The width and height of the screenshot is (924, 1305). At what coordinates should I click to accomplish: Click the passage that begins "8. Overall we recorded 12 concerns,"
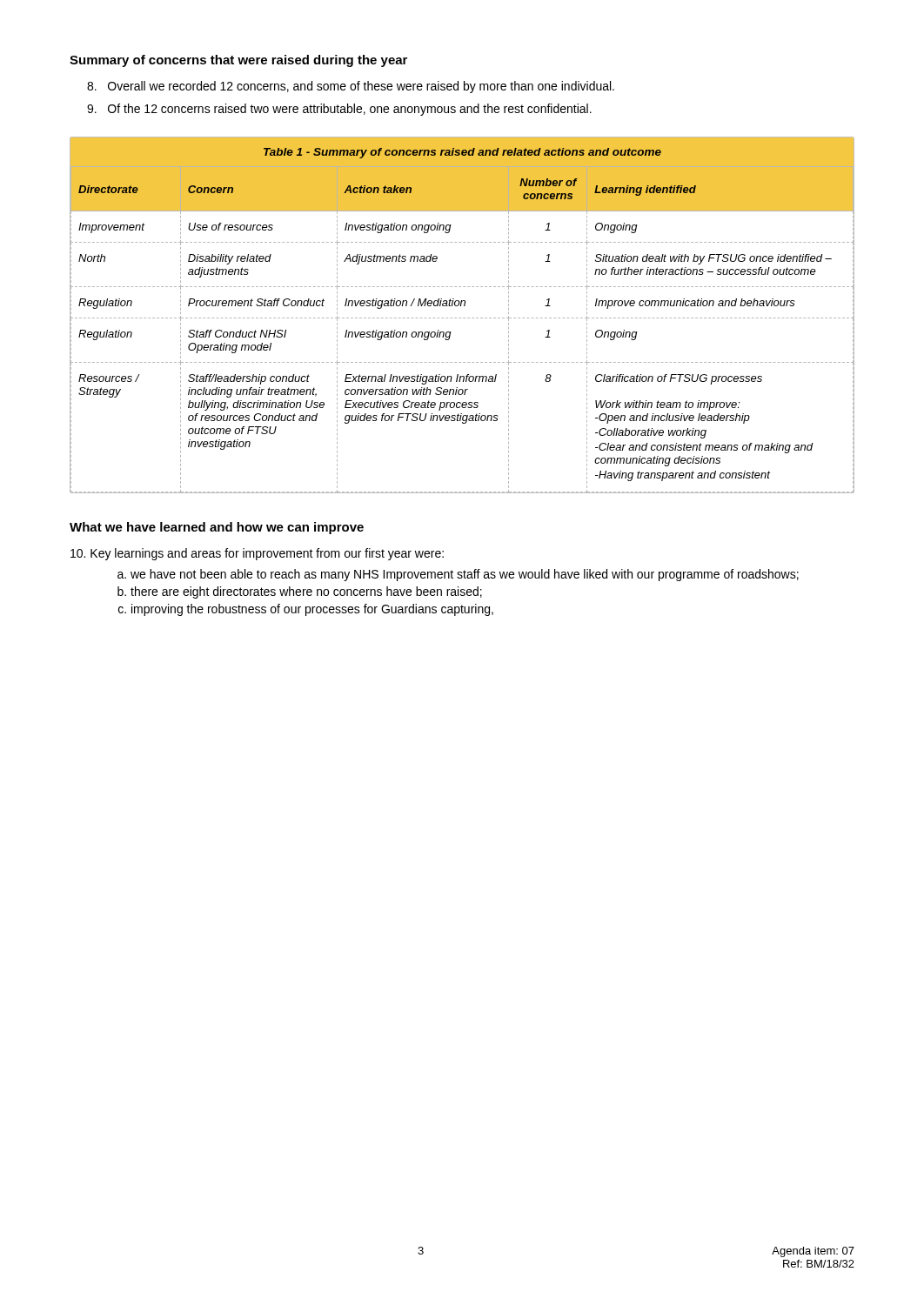(x=351, y=86)
